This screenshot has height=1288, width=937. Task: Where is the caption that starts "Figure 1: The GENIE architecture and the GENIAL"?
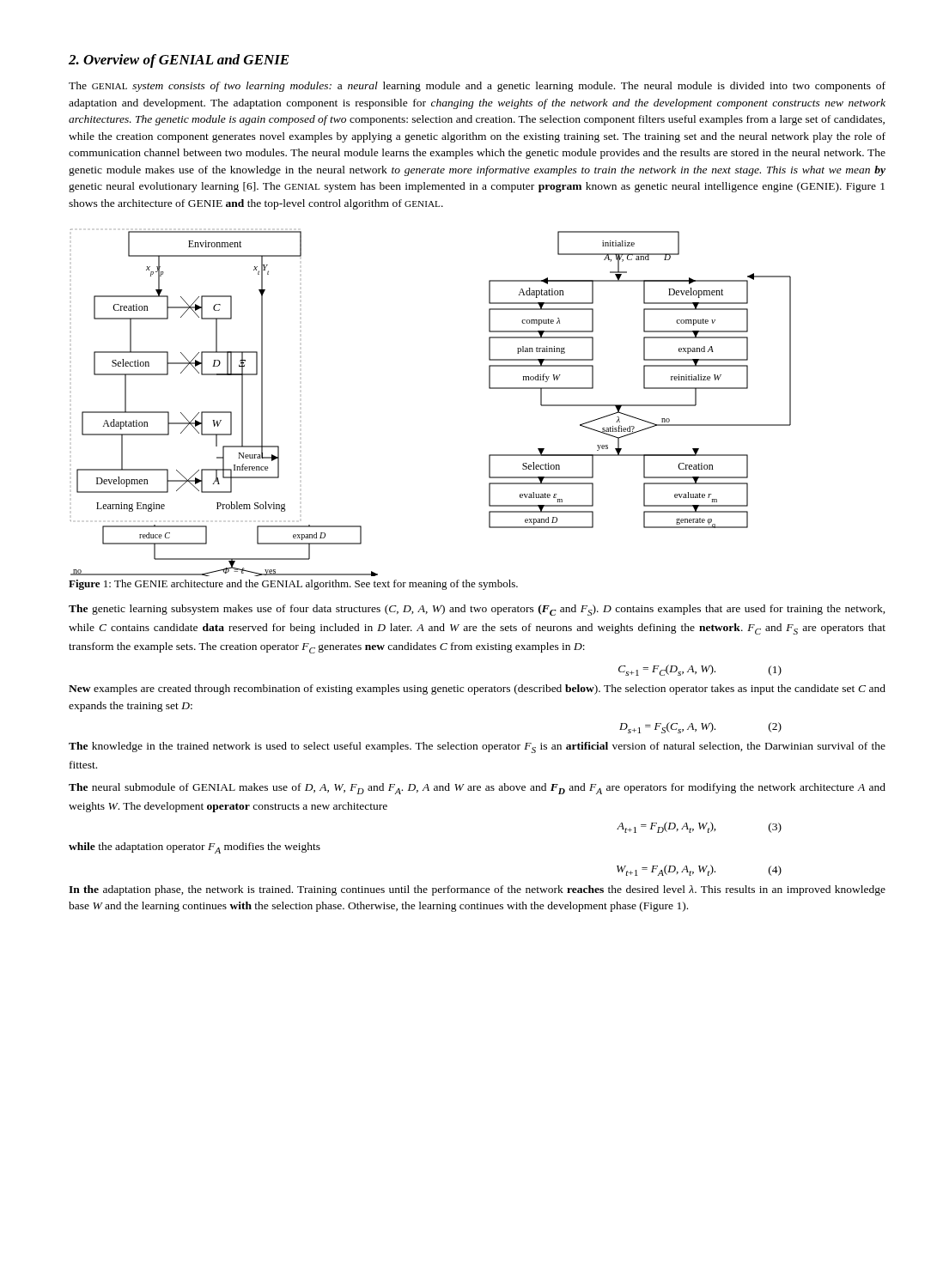(294, 583)
